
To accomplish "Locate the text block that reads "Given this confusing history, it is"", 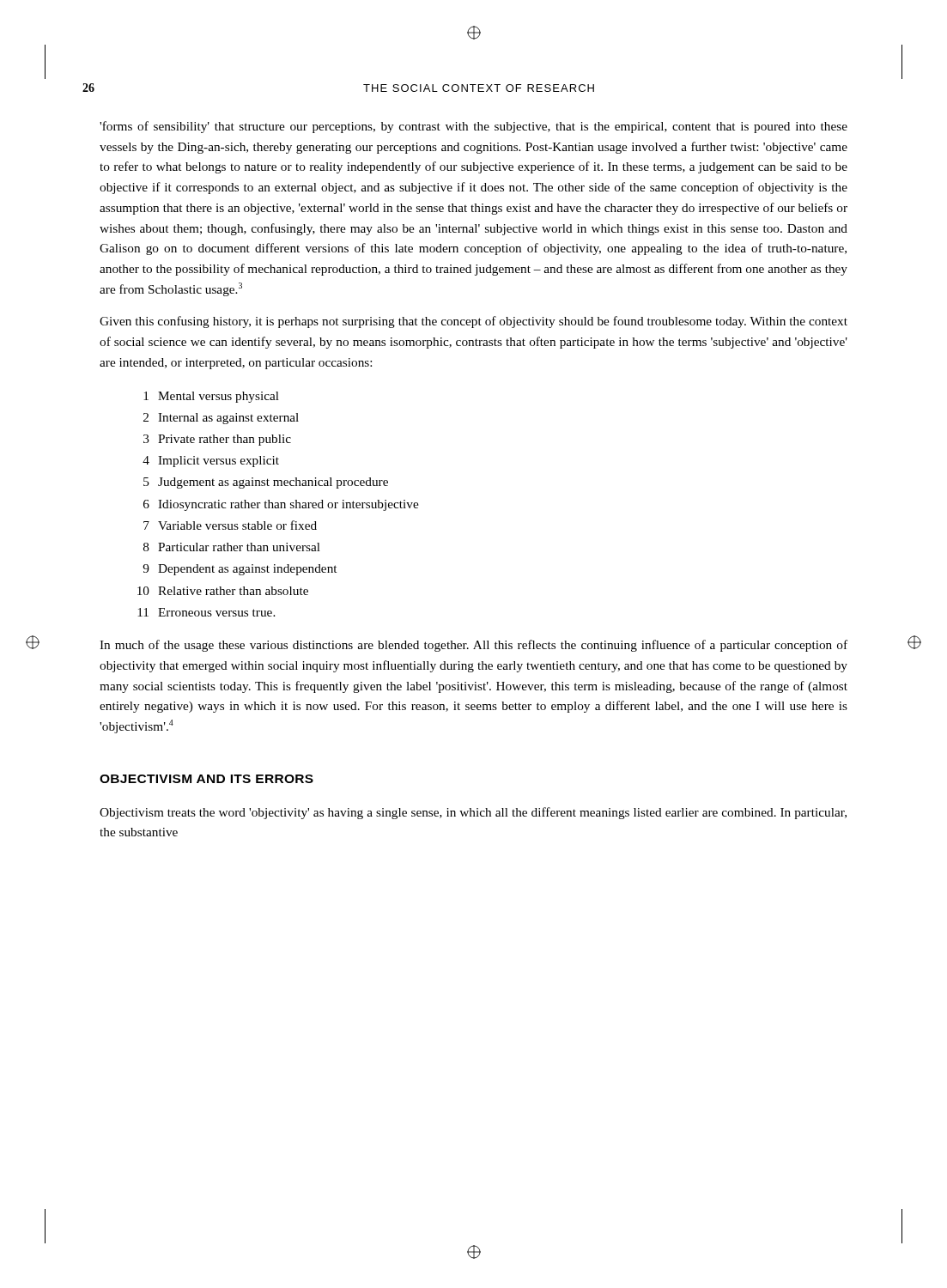I will (474, 342).
